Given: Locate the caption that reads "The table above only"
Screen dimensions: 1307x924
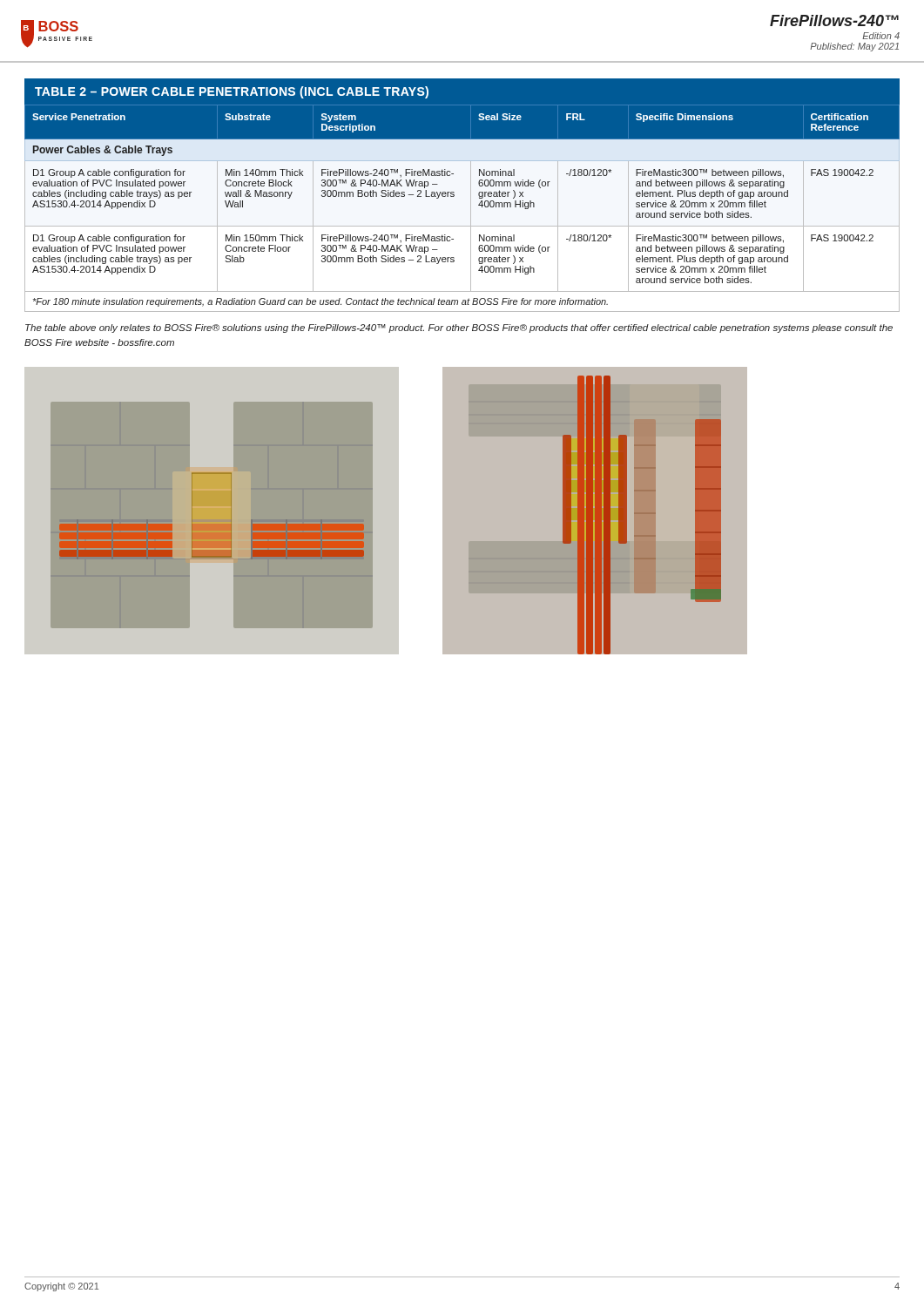Looking at the screenshot, I should [459, 335].
